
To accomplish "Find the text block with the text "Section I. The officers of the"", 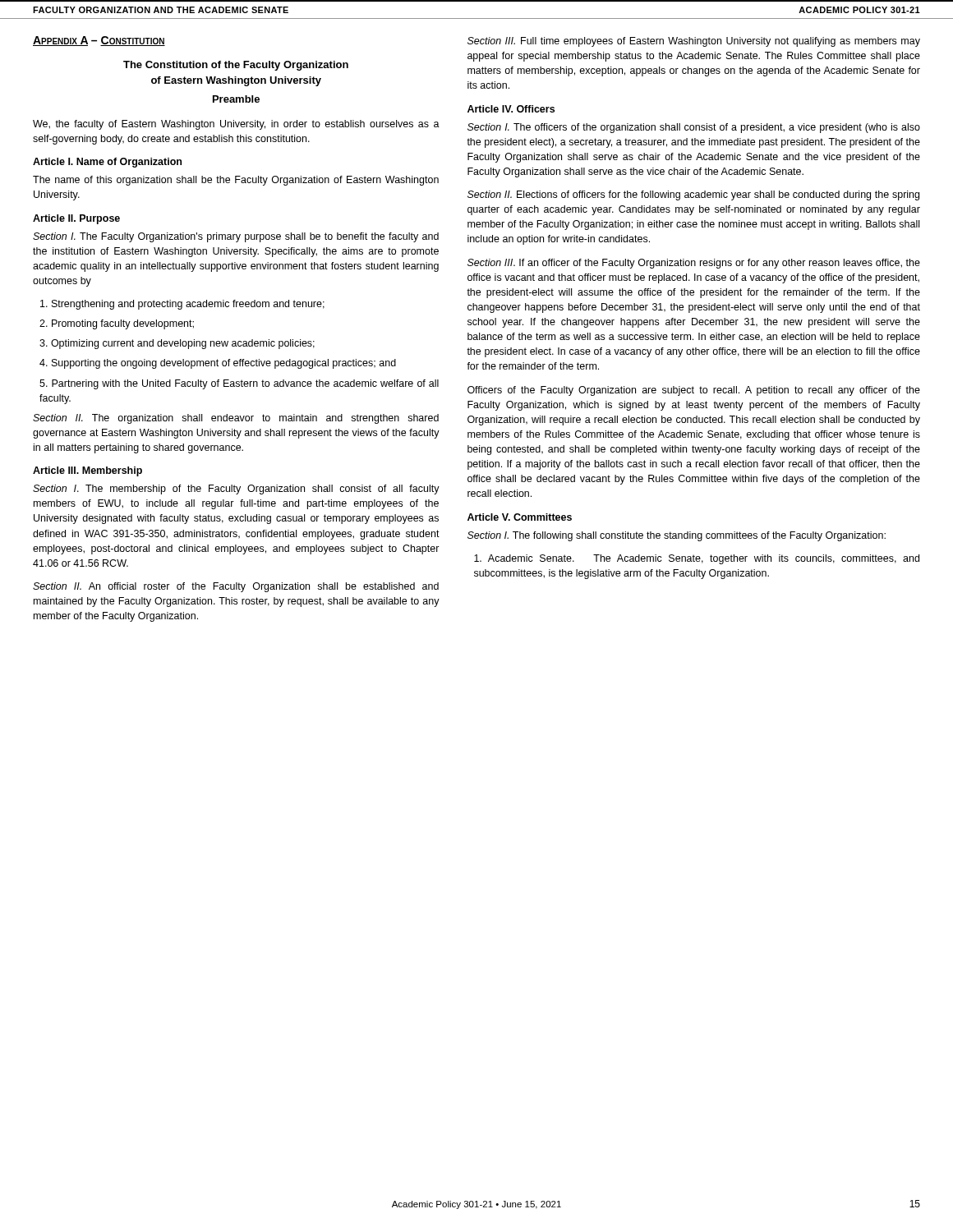I will (694, 149).
